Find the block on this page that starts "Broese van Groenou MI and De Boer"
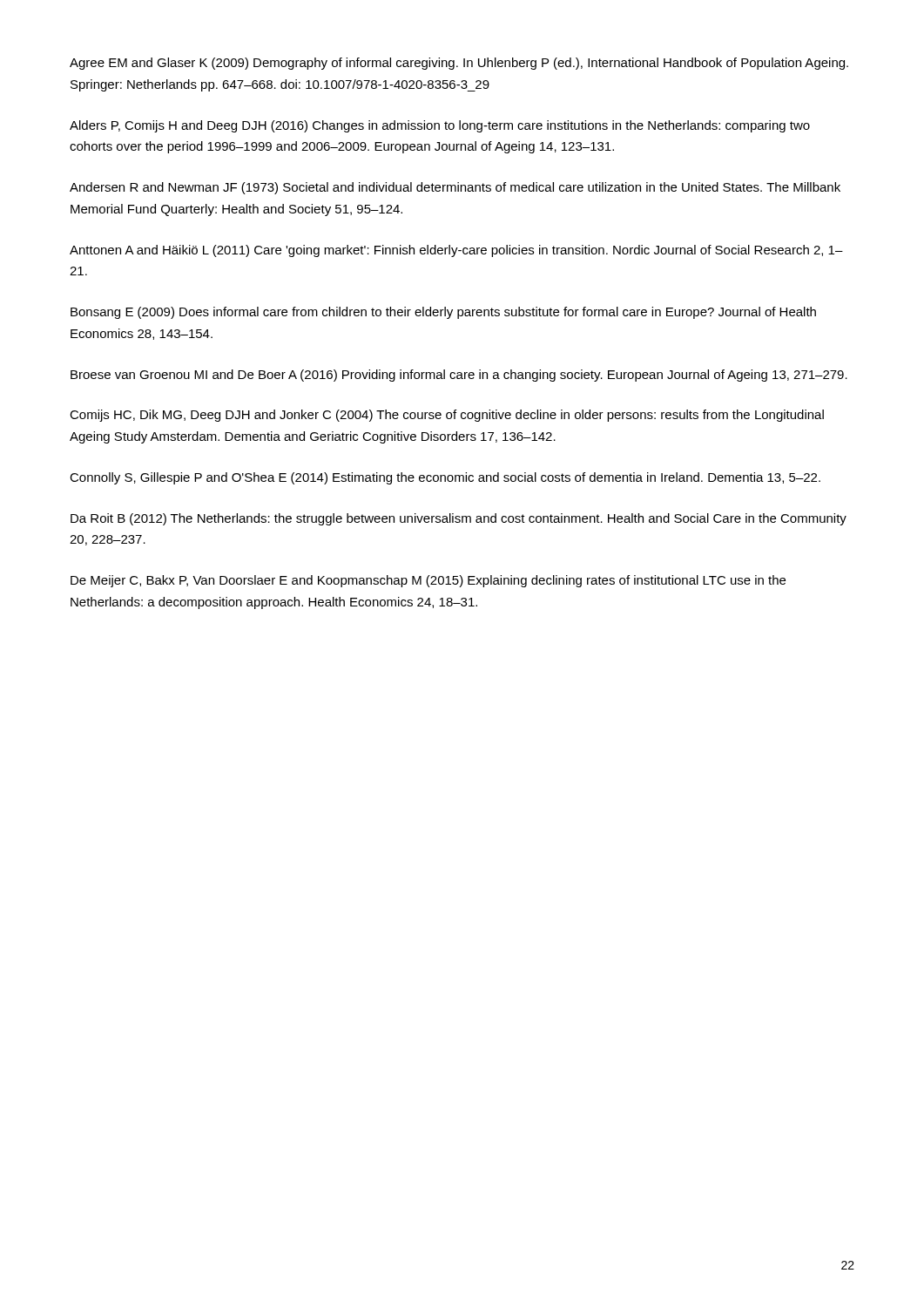The image size is (924, 1307). [459, 374]
